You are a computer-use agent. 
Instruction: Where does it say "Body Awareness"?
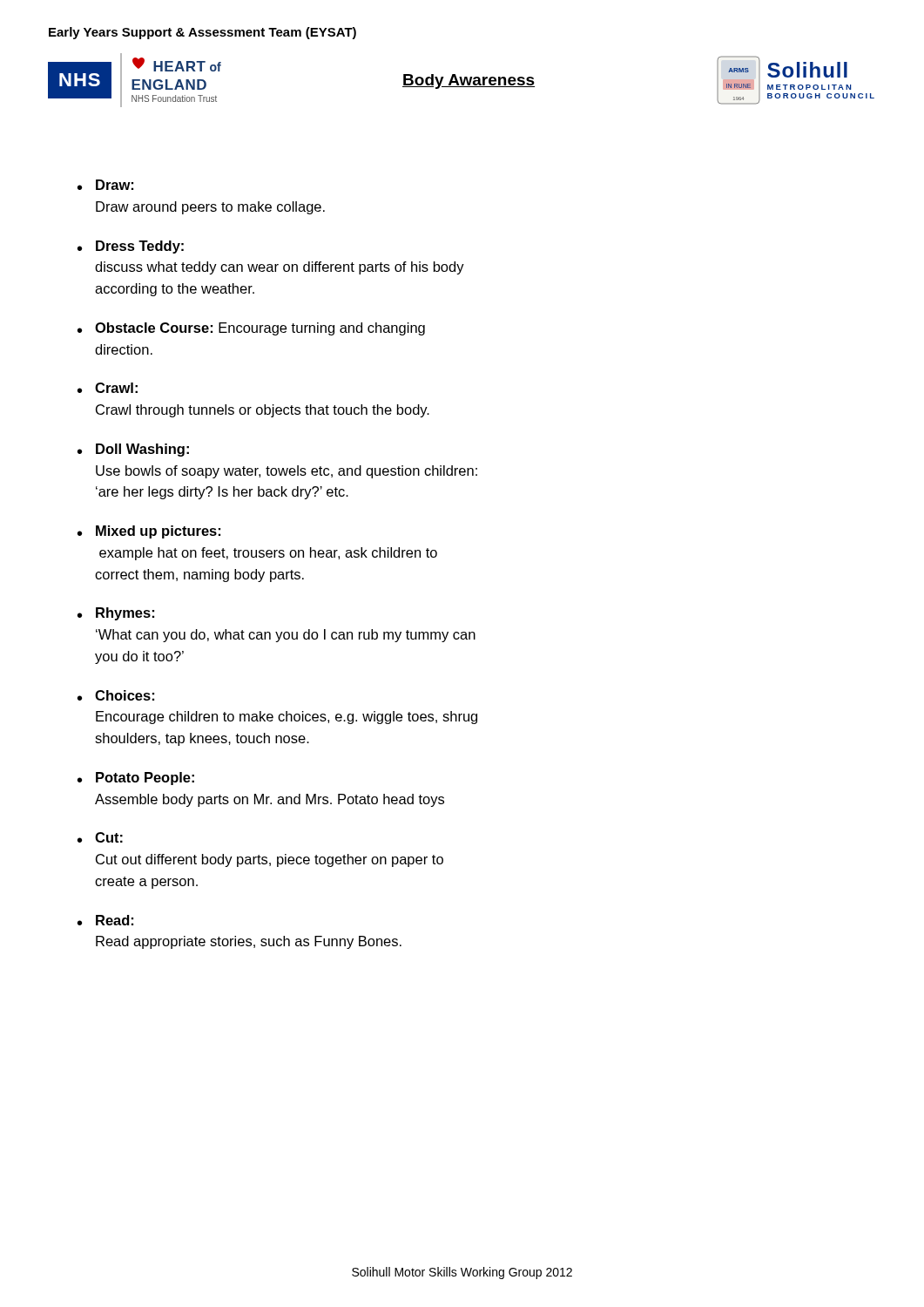(469, 80)
